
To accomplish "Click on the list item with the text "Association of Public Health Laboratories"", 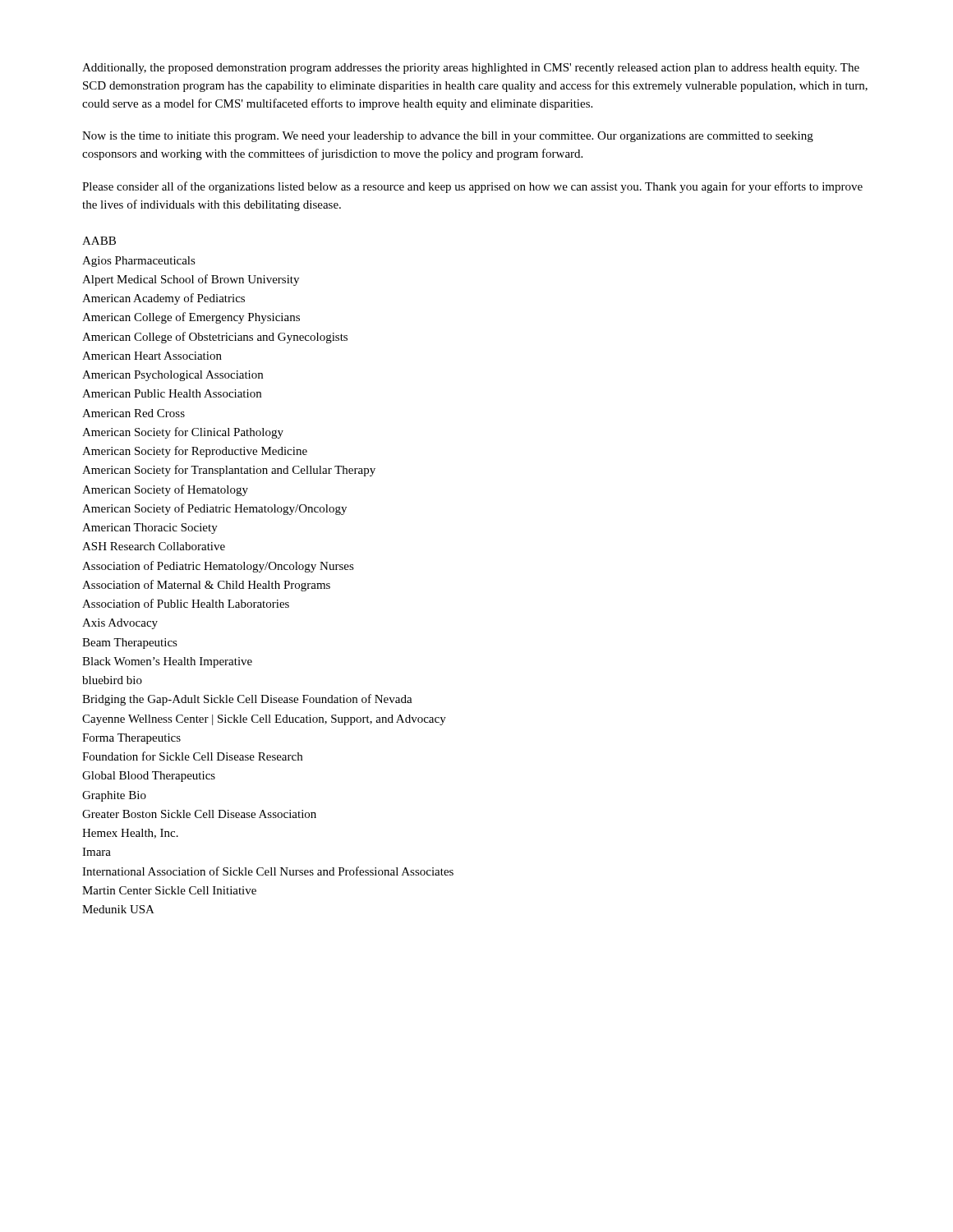I will click(x=186, y=604).
